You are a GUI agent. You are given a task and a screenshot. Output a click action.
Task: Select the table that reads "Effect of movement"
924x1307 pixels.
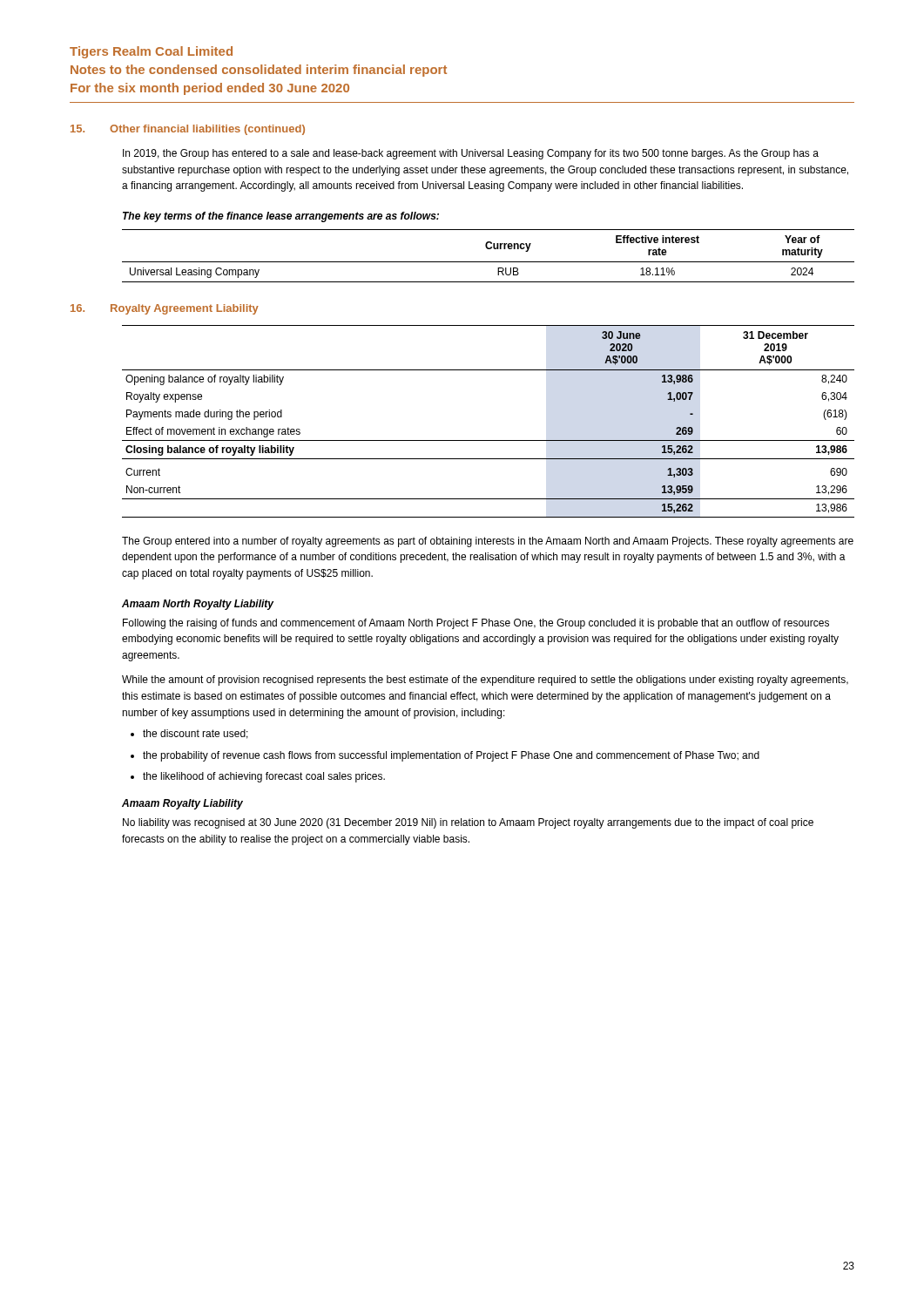(x=488, y=421)
